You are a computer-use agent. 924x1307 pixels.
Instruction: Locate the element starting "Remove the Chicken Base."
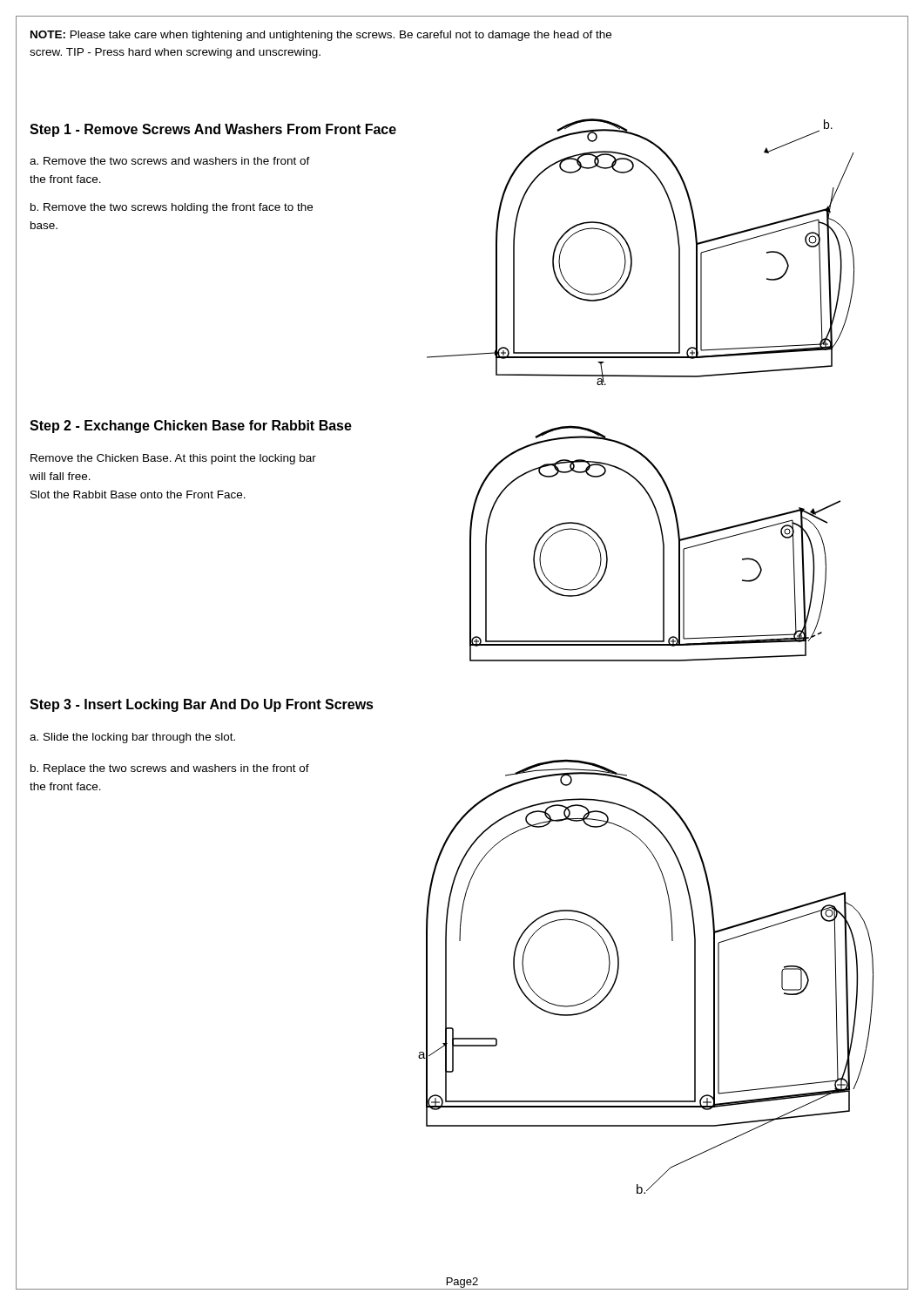(x=173, y=459)
